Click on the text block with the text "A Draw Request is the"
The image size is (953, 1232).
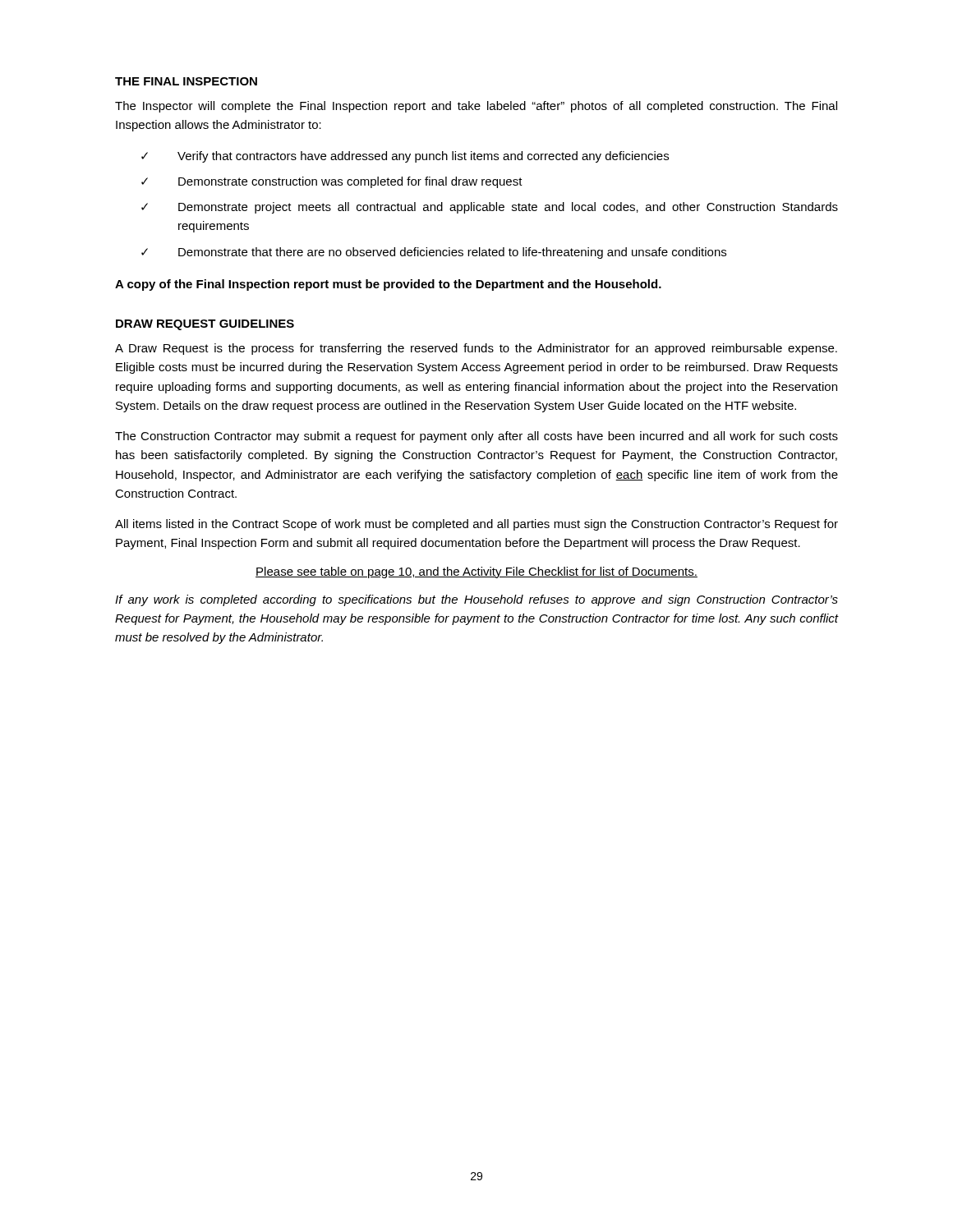[476, 376]
